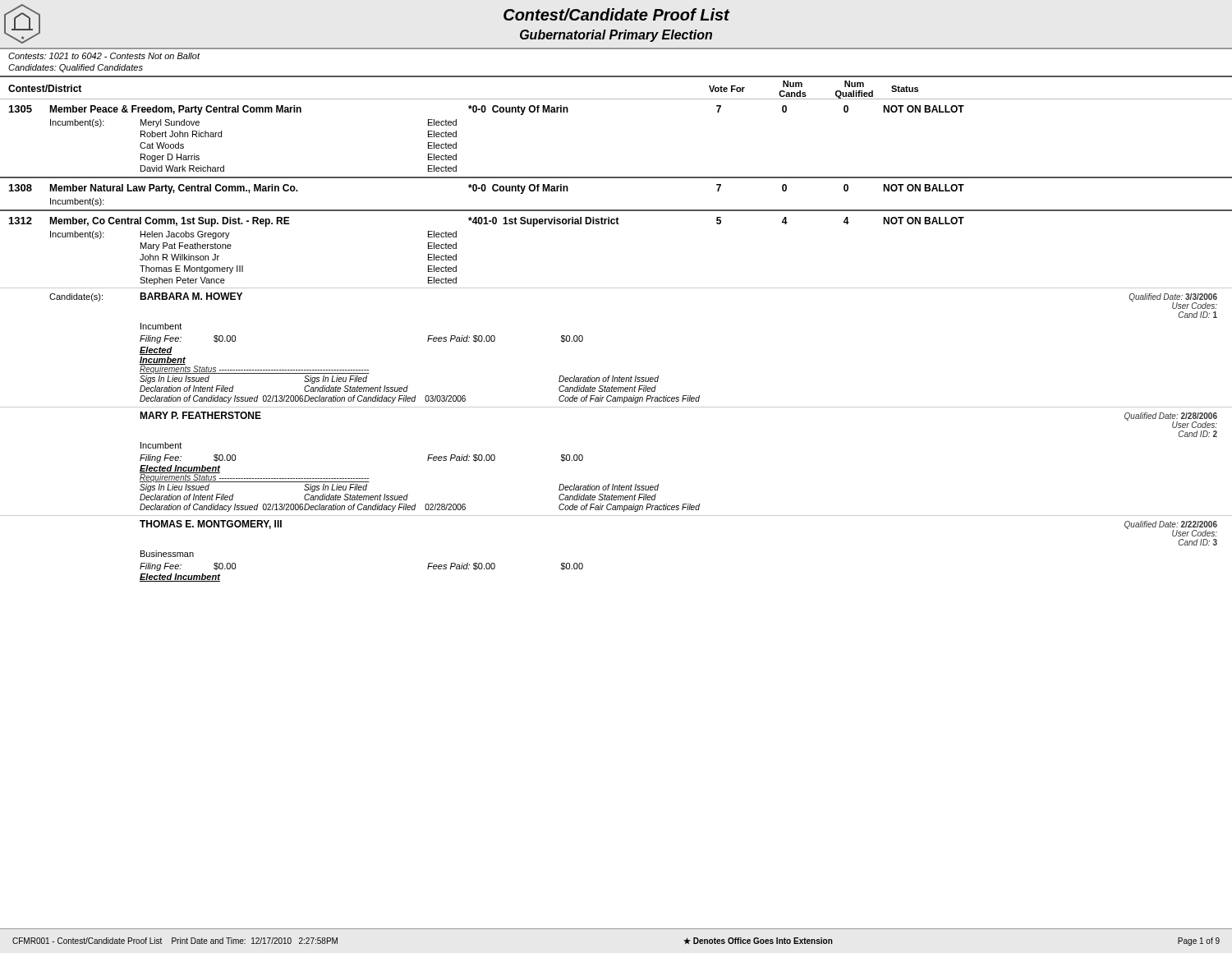The height and width of the screenshot is (953, 1232).
Task: Navigate to the element starting "Contests: 1021 to"
Action: [x=104, y=56]
